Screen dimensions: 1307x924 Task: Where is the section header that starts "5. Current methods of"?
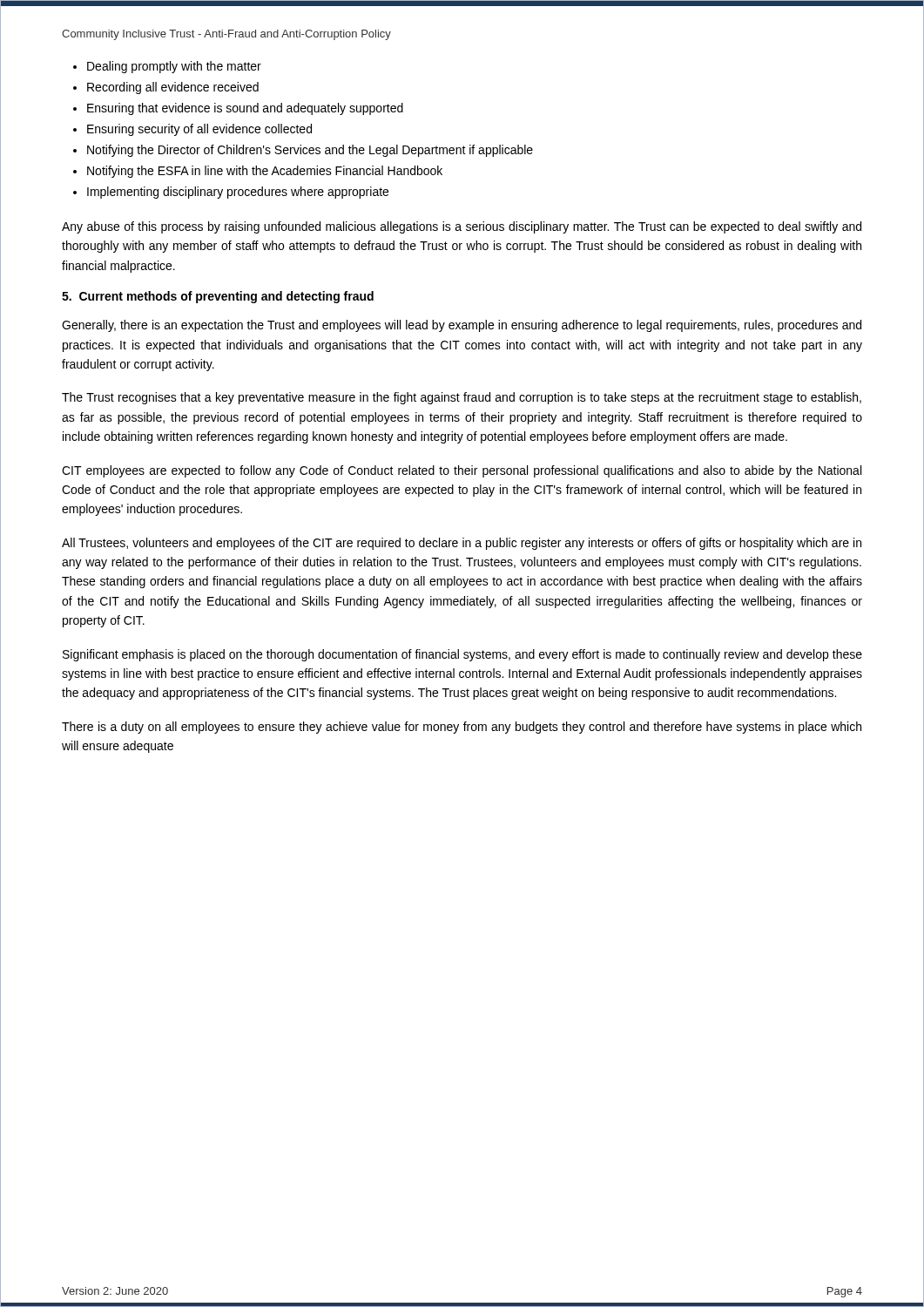coord(218,296)
